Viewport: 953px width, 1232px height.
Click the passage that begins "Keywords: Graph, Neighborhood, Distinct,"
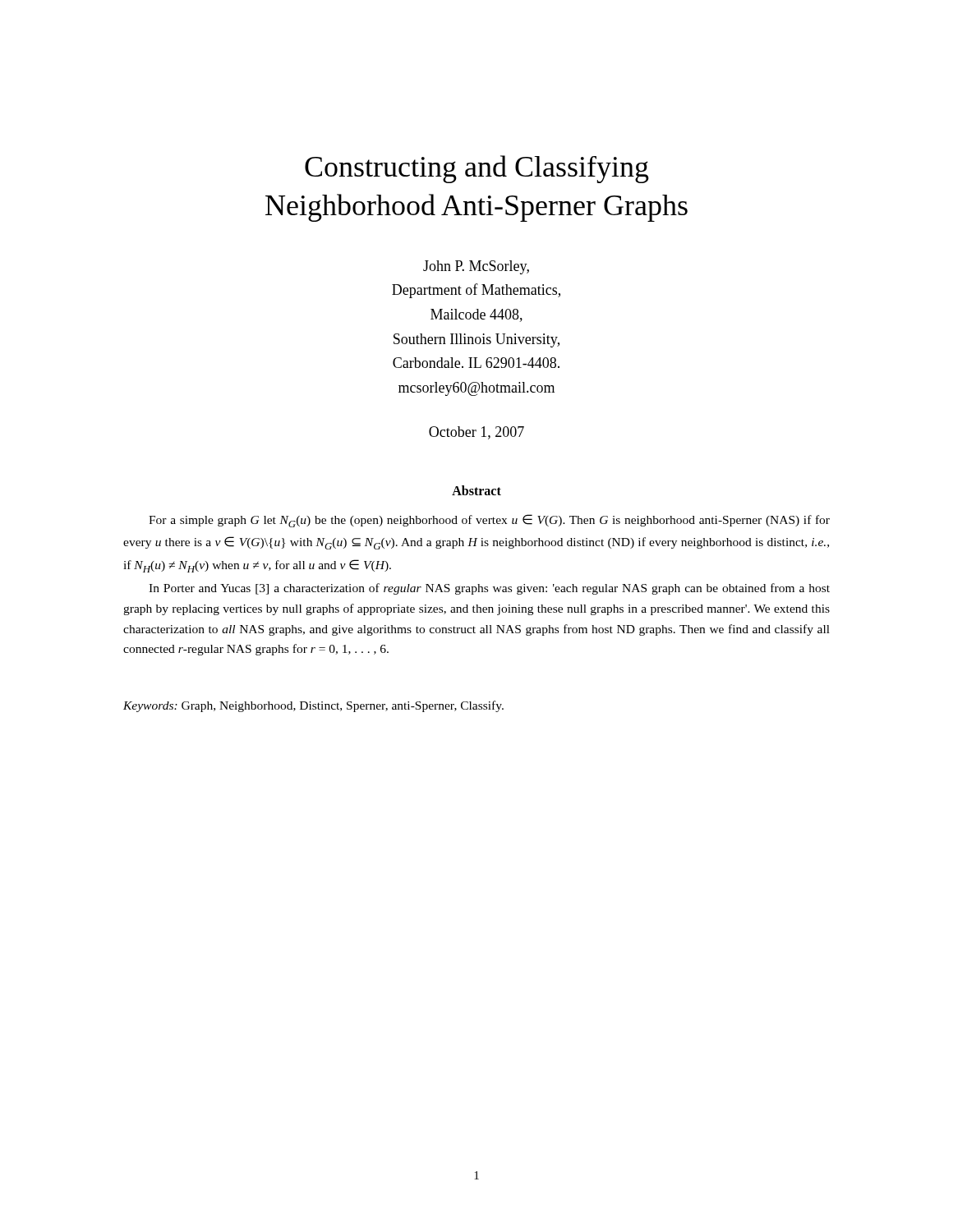[314, 705]
